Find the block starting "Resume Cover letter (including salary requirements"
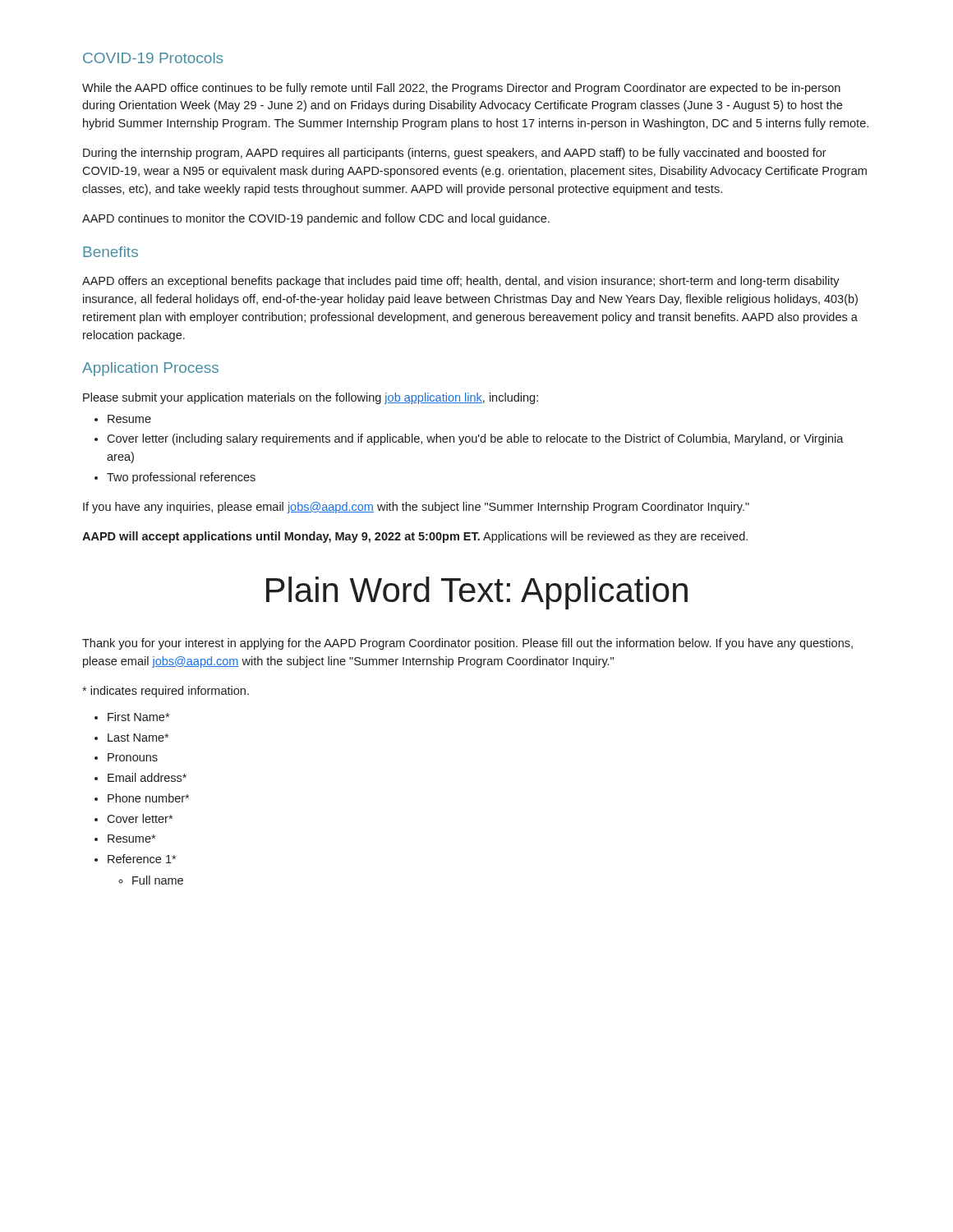Screen dimensions: 1232x953 (x=489, y=448)
